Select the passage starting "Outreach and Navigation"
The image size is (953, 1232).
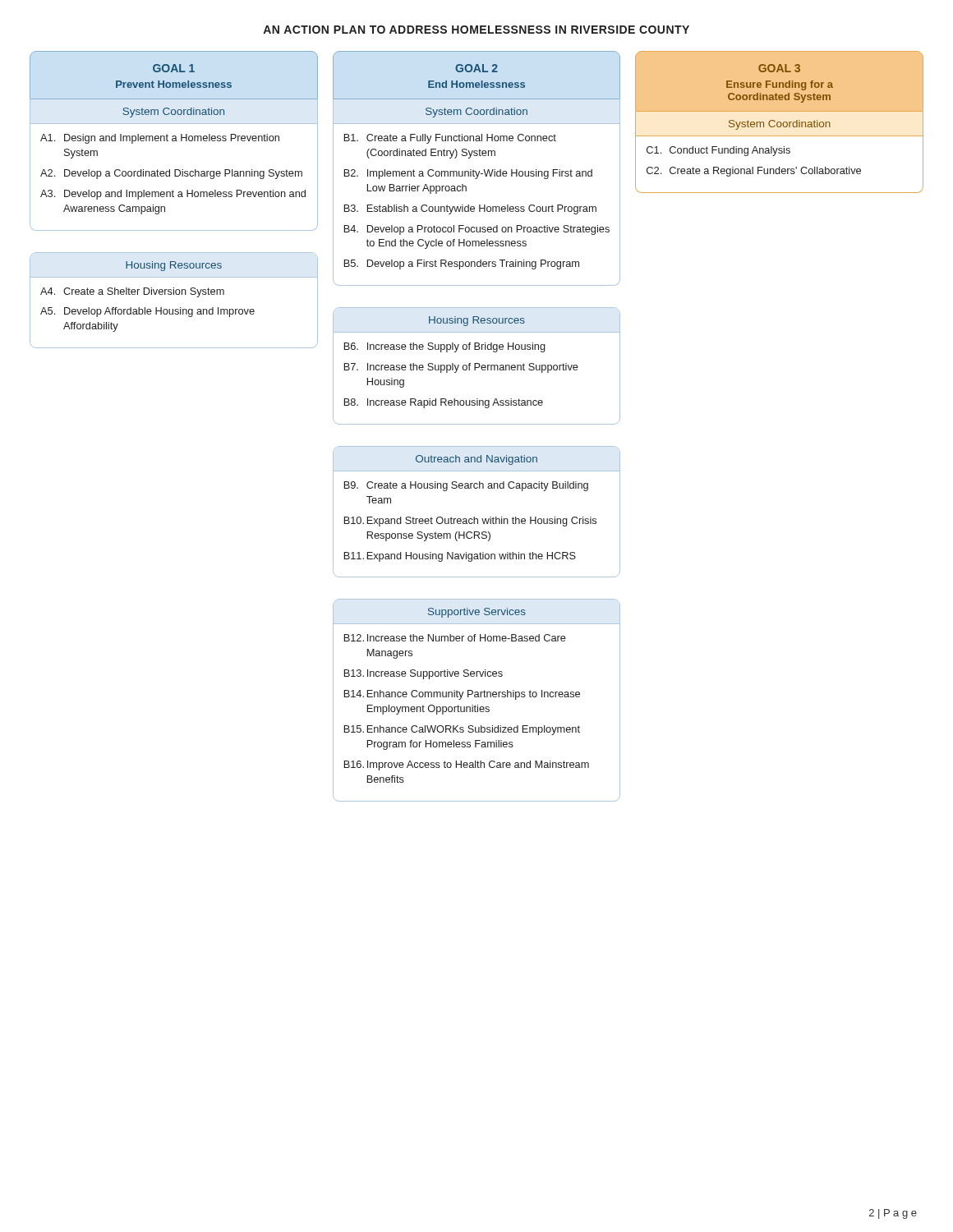click(476, 459)
